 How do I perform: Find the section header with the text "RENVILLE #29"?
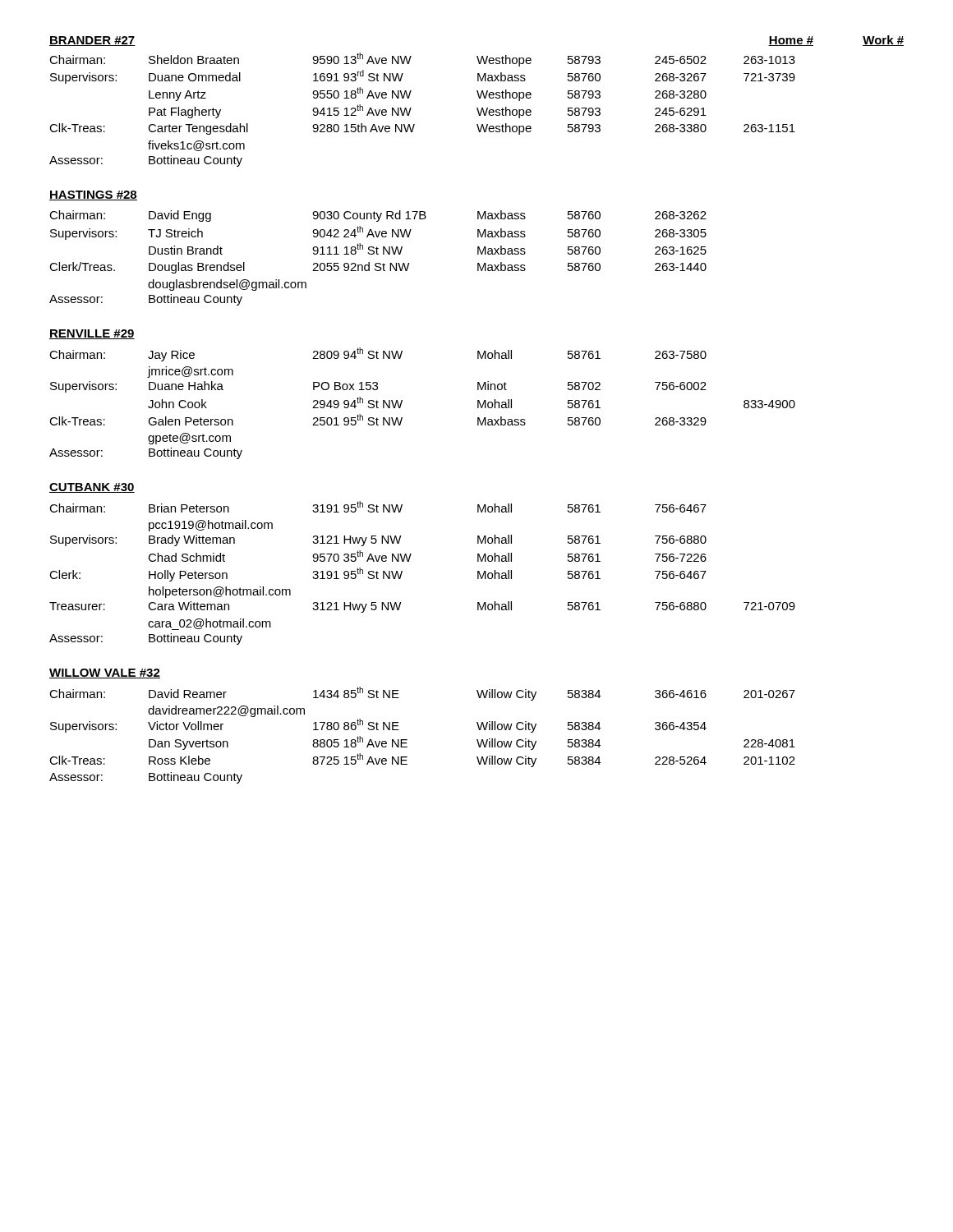coord(92,333)
